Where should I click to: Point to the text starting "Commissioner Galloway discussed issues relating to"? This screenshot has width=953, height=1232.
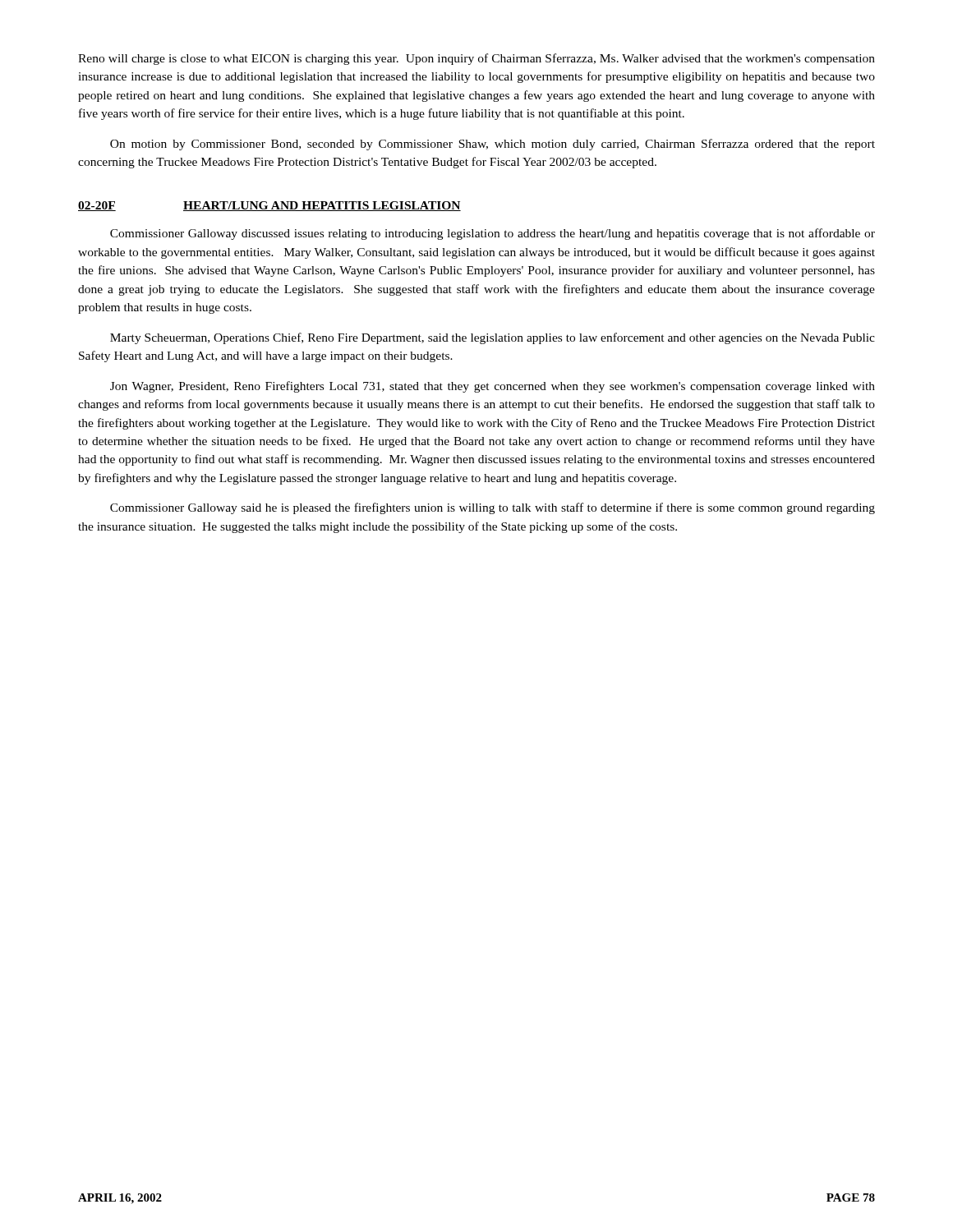(x=476, y=271)
